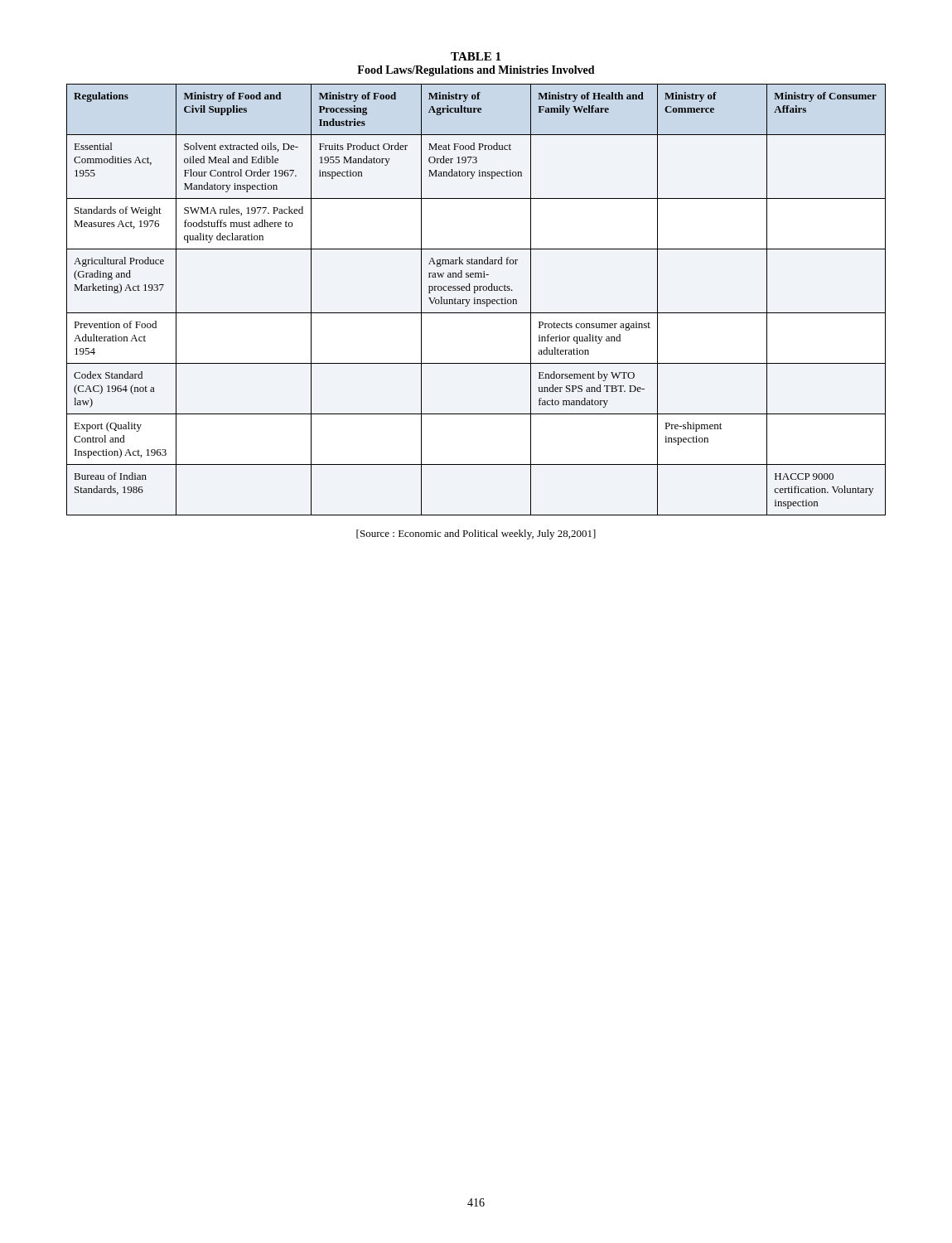Locate the table with the text "Bureau of Indian Standards,"
Viewport: 952px width, 1243px height.
[x=476, y=300]
